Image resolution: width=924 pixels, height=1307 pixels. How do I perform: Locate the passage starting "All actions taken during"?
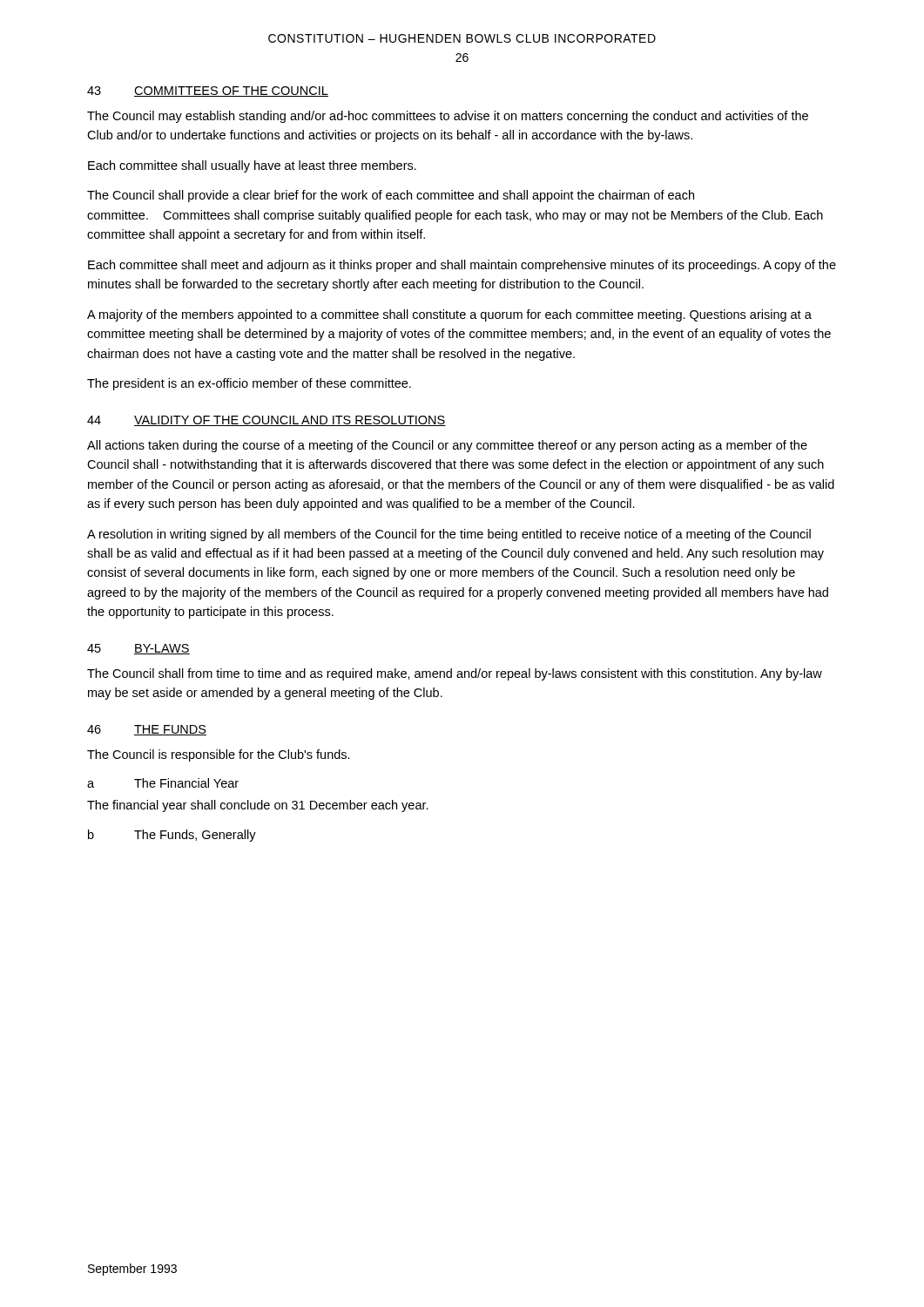click(x=461, y=474)
